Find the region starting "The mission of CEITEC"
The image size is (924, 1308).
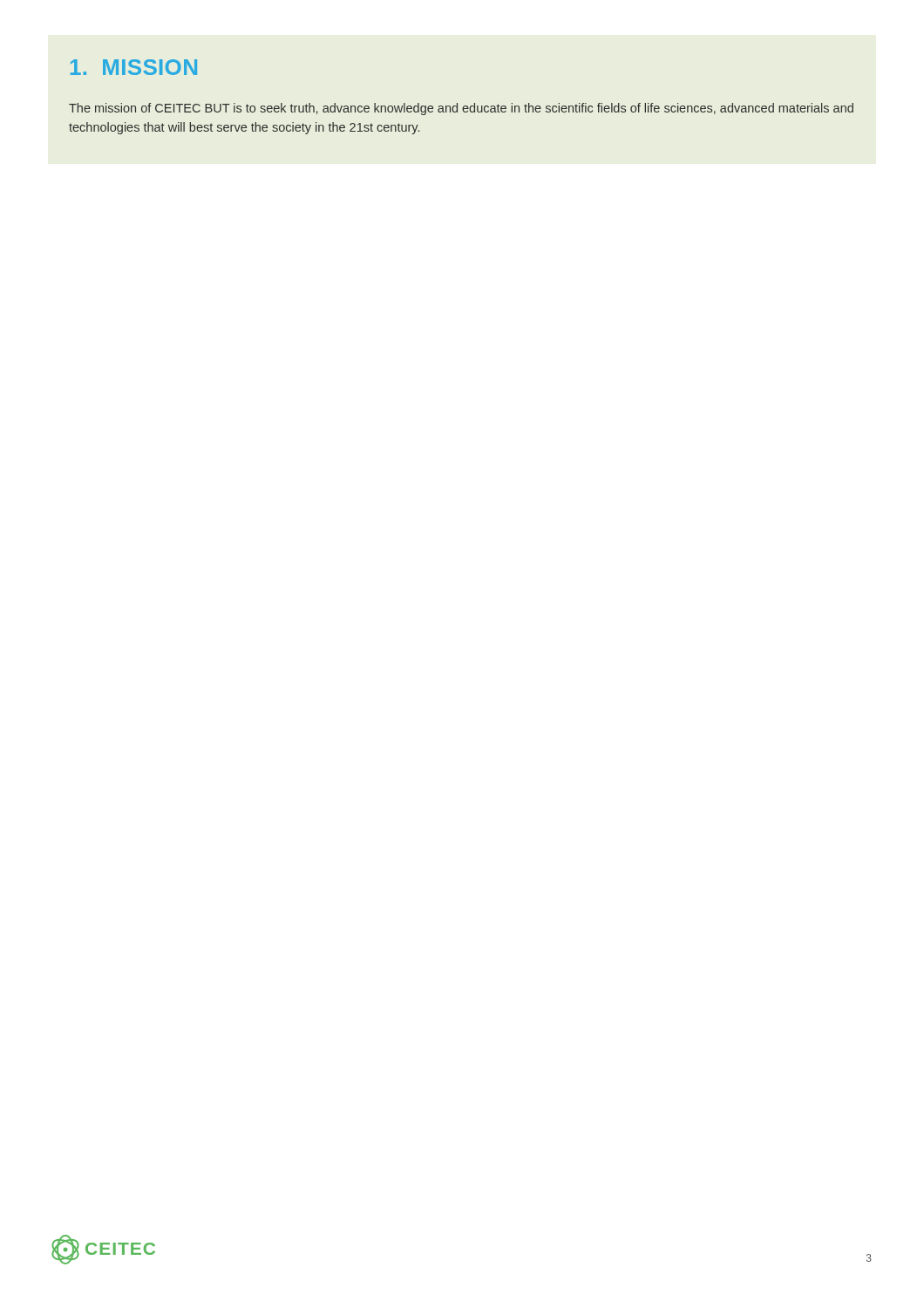click(x=461, y=118)
